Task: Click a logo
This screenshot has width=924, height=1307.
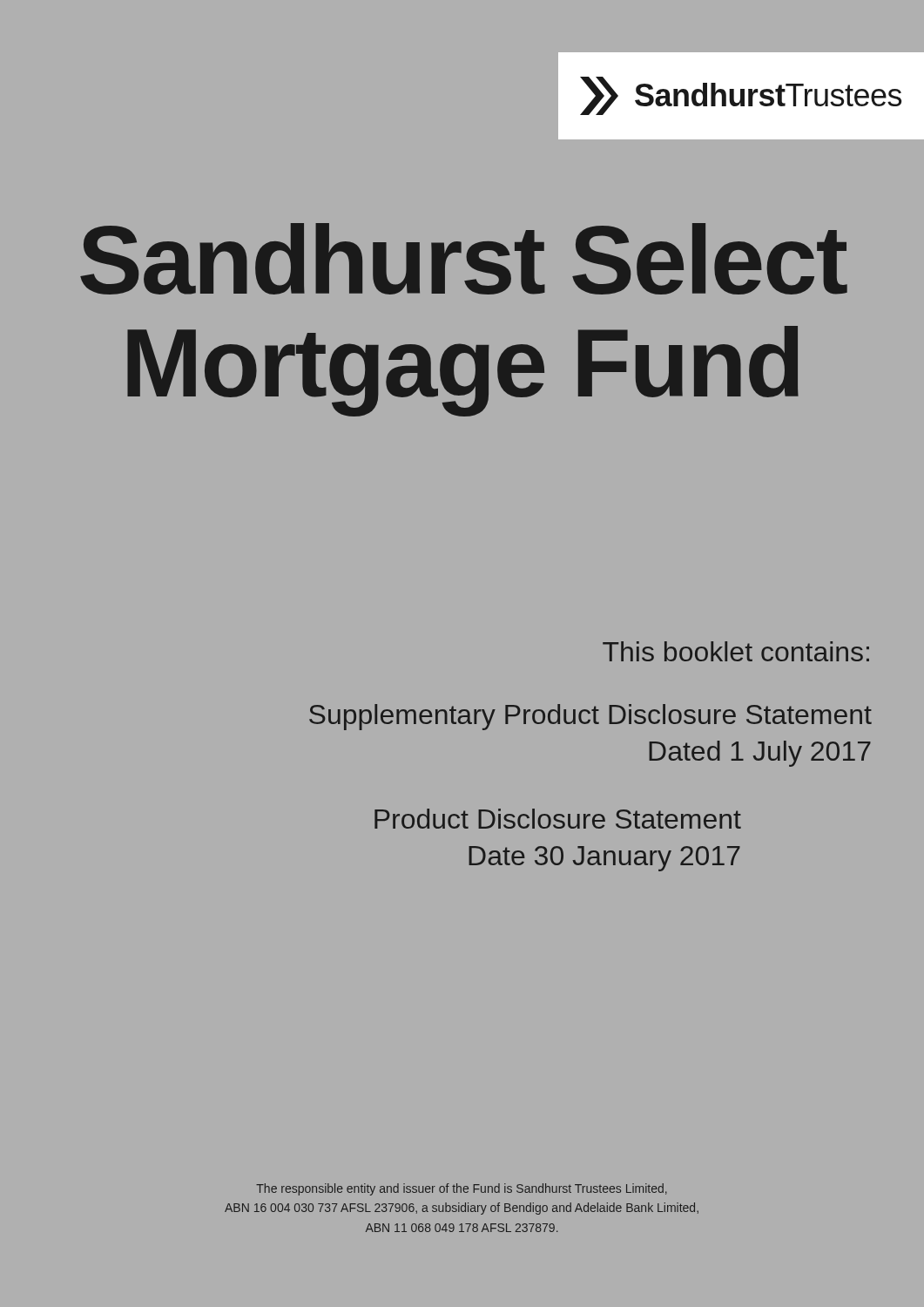Action: (x=741, y=96)
